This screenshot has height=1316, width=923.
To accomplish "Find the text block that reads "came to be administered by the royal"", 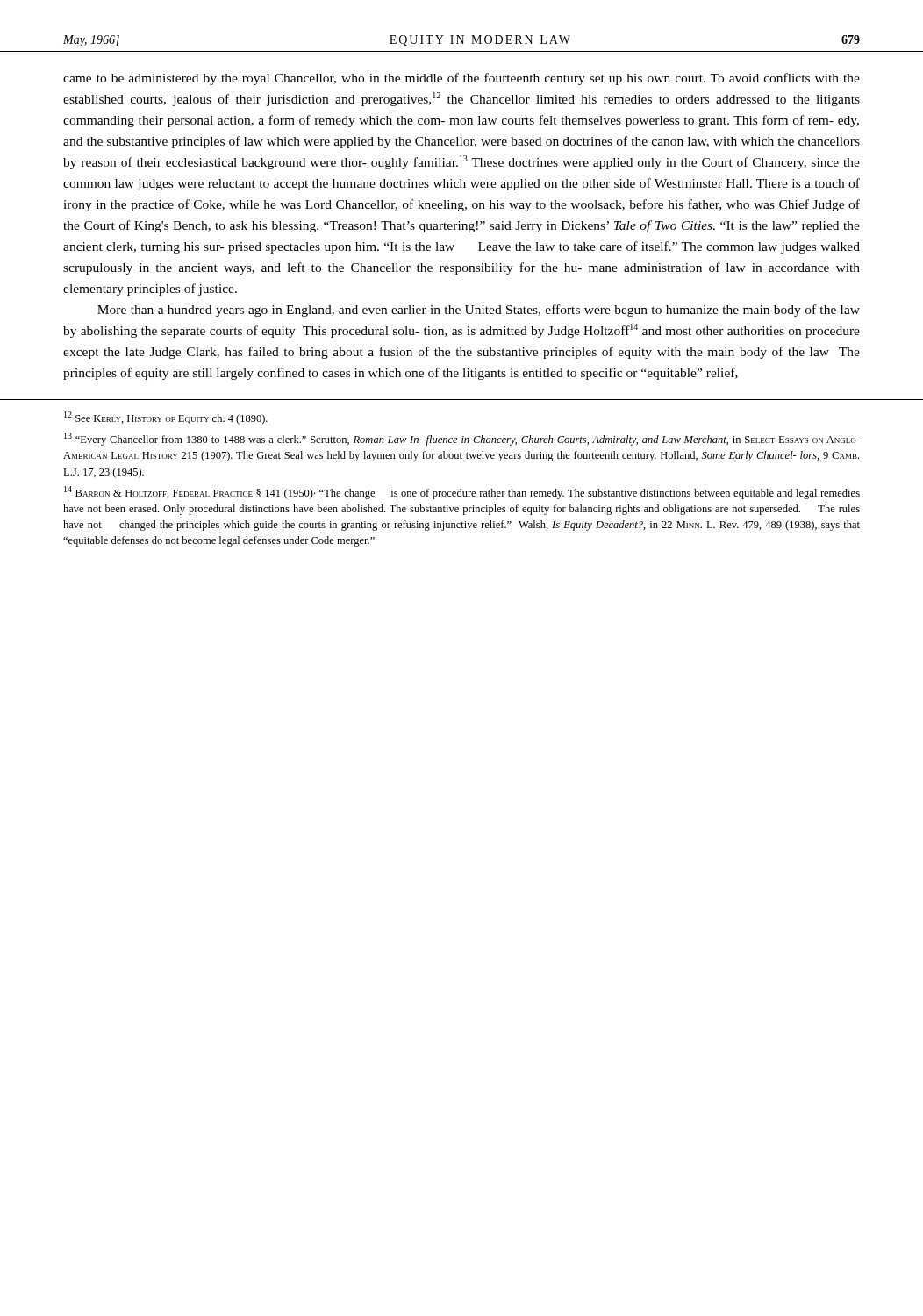I will pyautogui.click(x=462, y=183).
